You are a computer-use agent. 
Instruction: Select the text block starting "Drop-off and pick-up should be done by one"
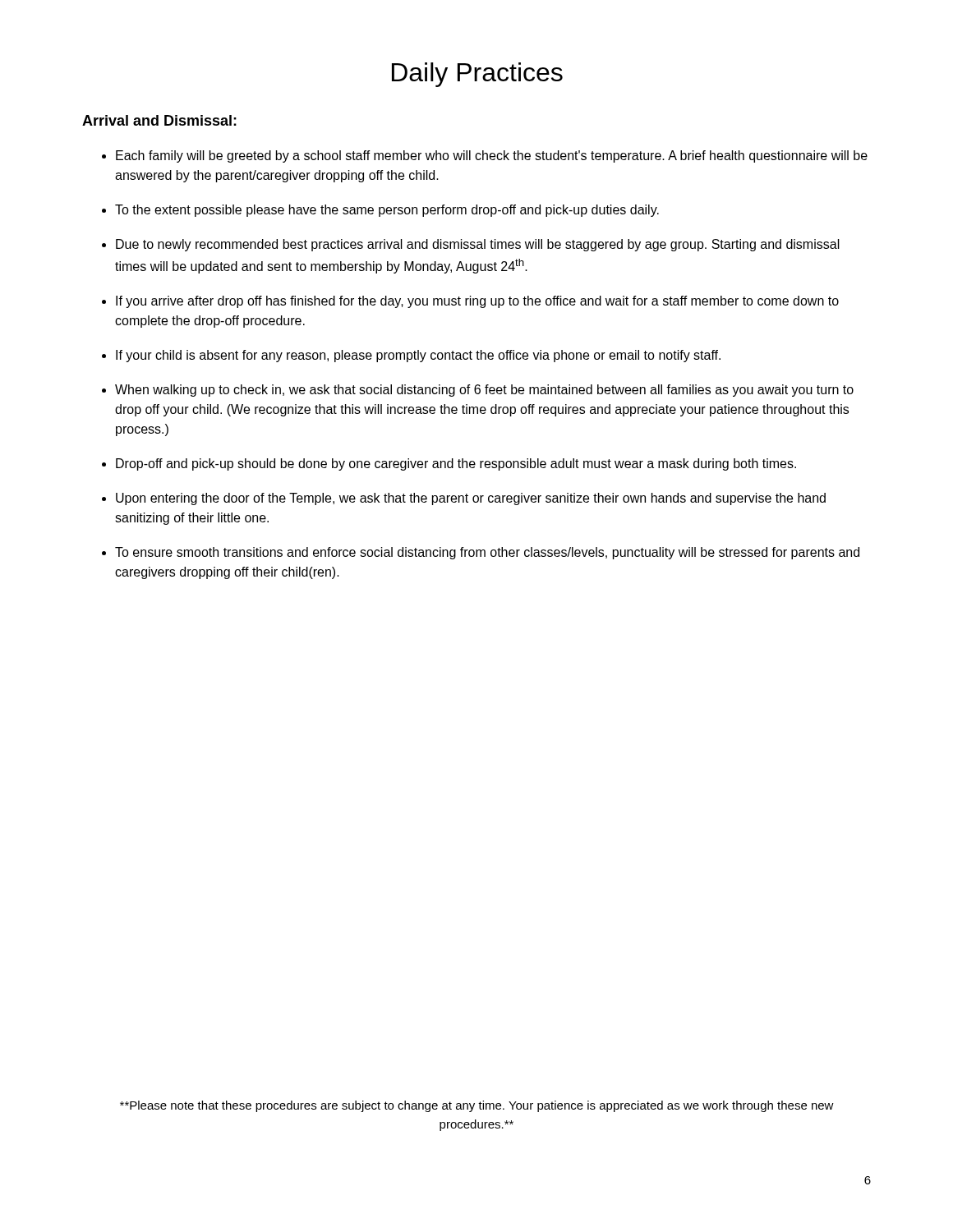[x=456, y=464]
